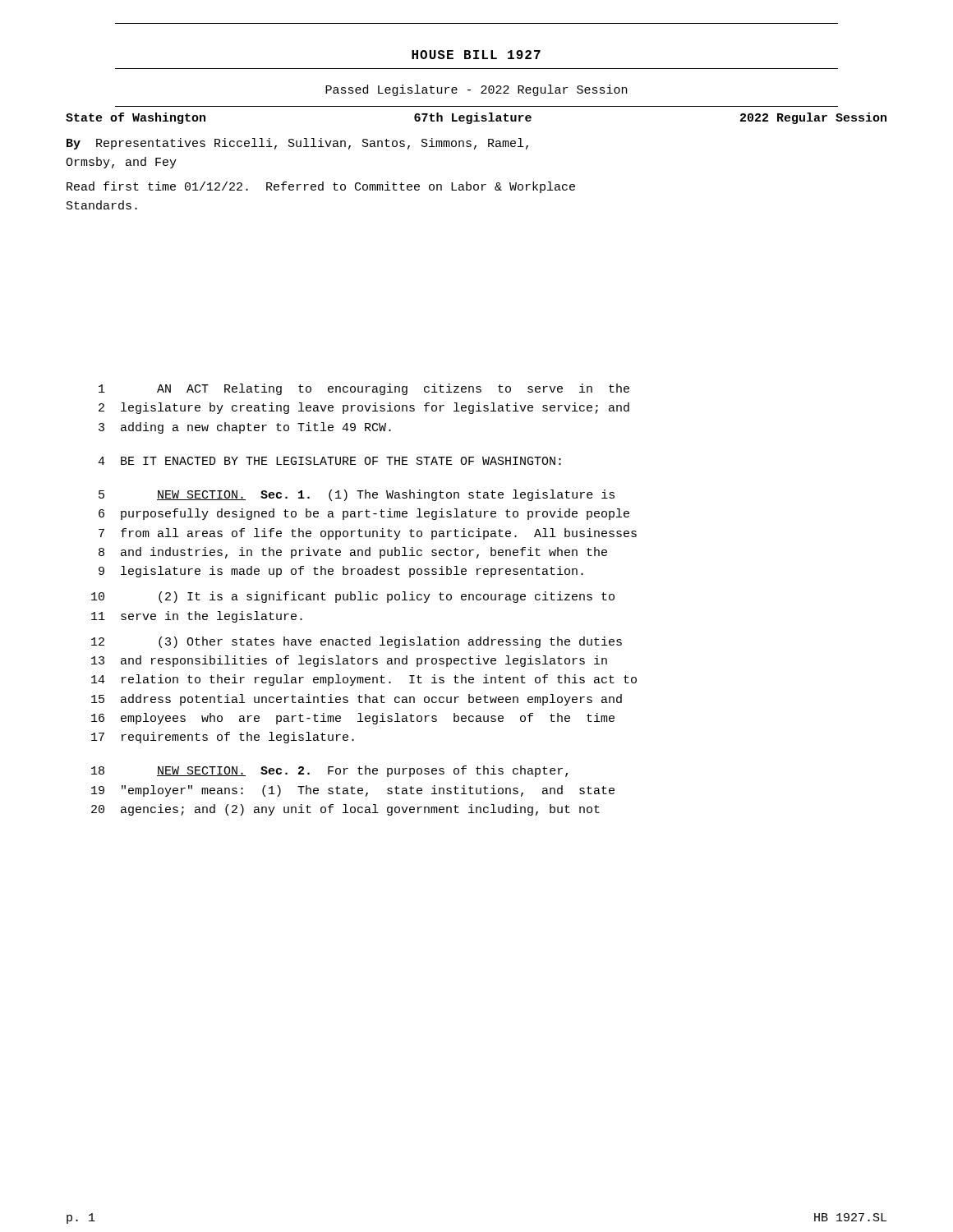Find the block on this page that starts "14 relation to their regular employment."
953x1232 pixels.
point(476,681)
